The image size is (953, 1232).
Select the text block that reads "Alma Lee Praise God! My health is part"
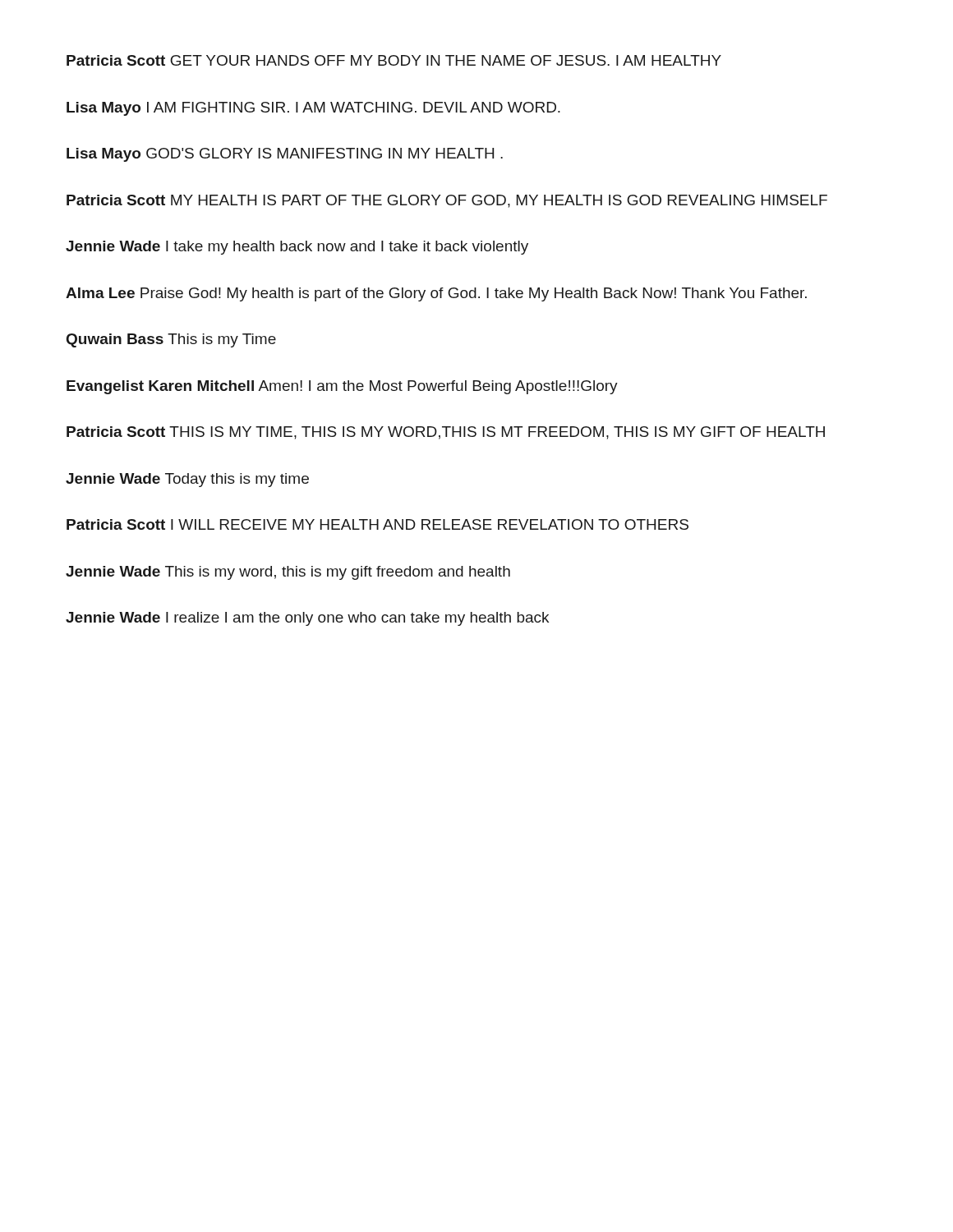pyautogui.click(x=437, y=292)
